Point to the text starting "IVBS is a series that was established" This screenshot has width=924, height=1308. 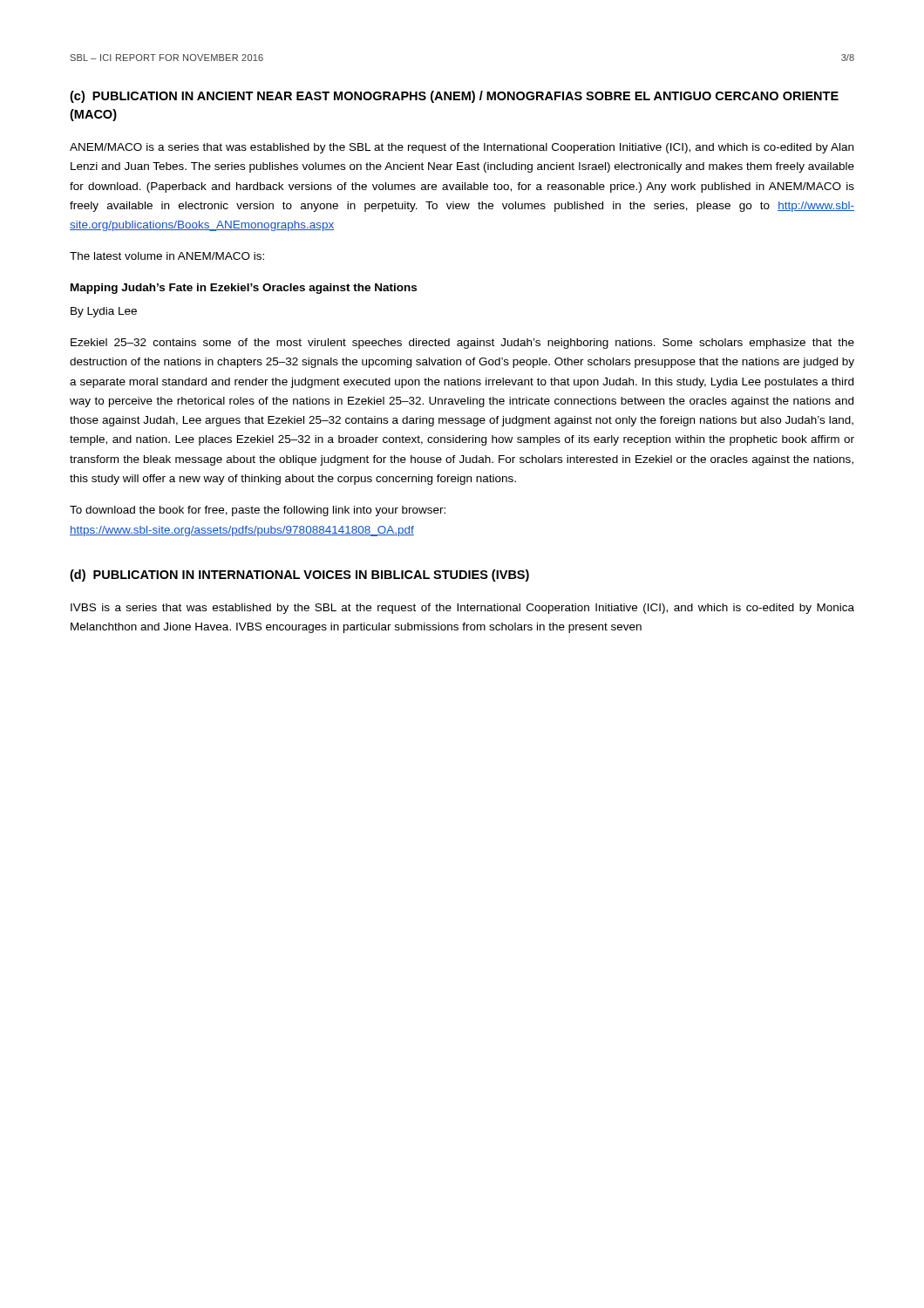[462, 617]
